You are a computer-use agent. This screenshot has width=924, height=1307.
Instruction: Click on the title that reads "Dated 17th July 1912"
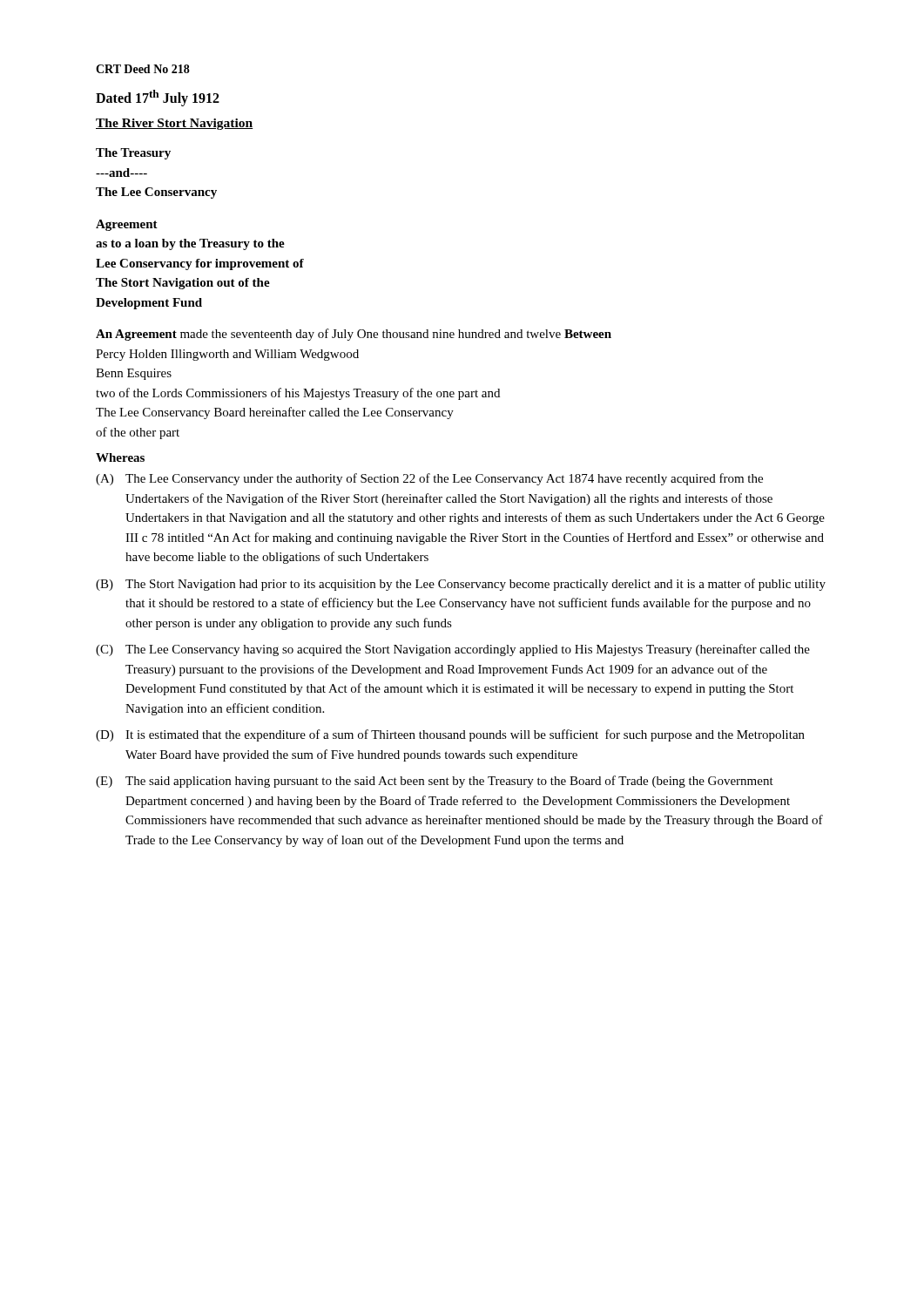(x=158, y=98)
